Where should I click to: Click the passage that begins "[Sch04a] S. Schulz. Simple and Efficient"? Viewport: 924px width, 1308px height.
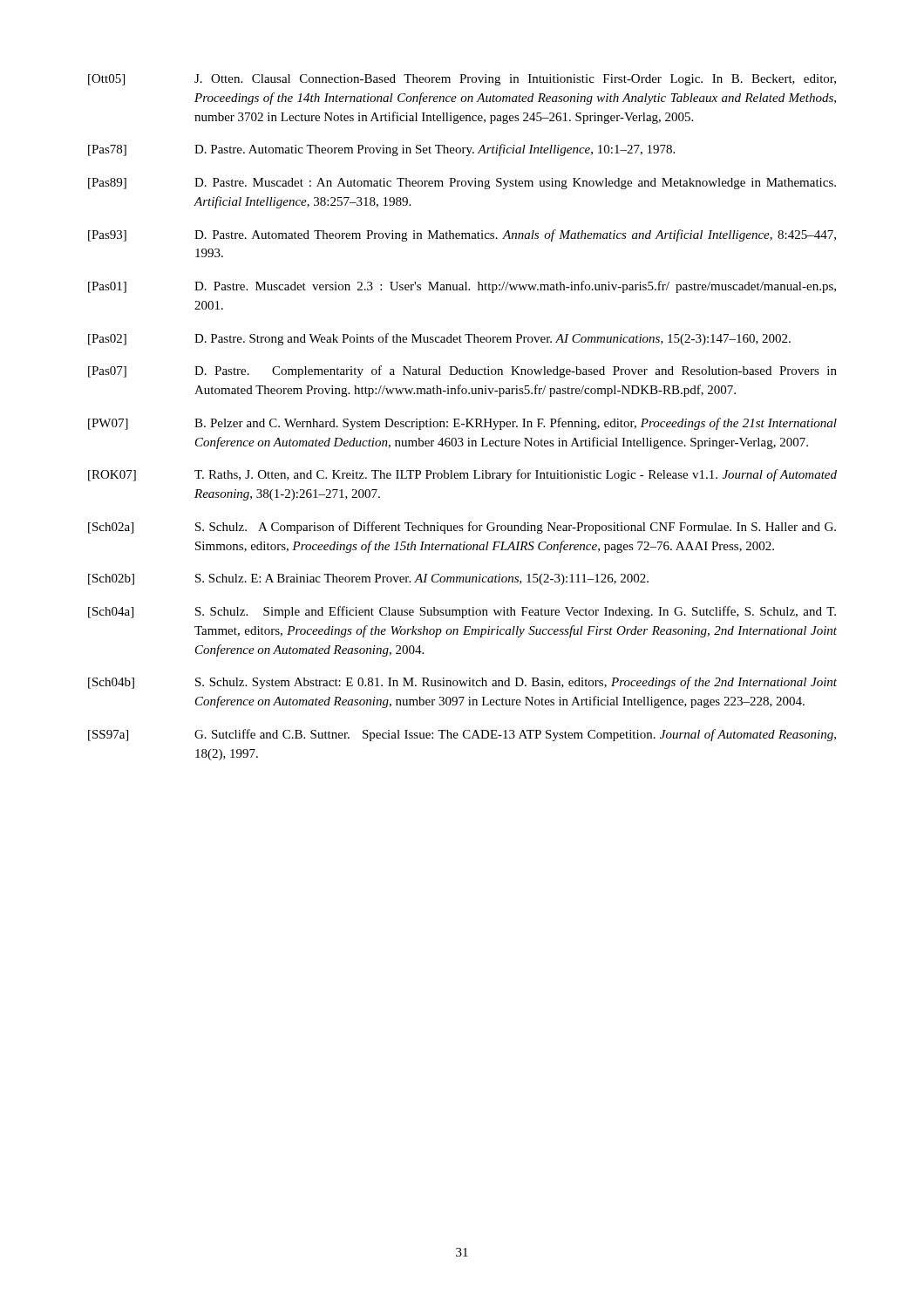(x=462, y=631)
